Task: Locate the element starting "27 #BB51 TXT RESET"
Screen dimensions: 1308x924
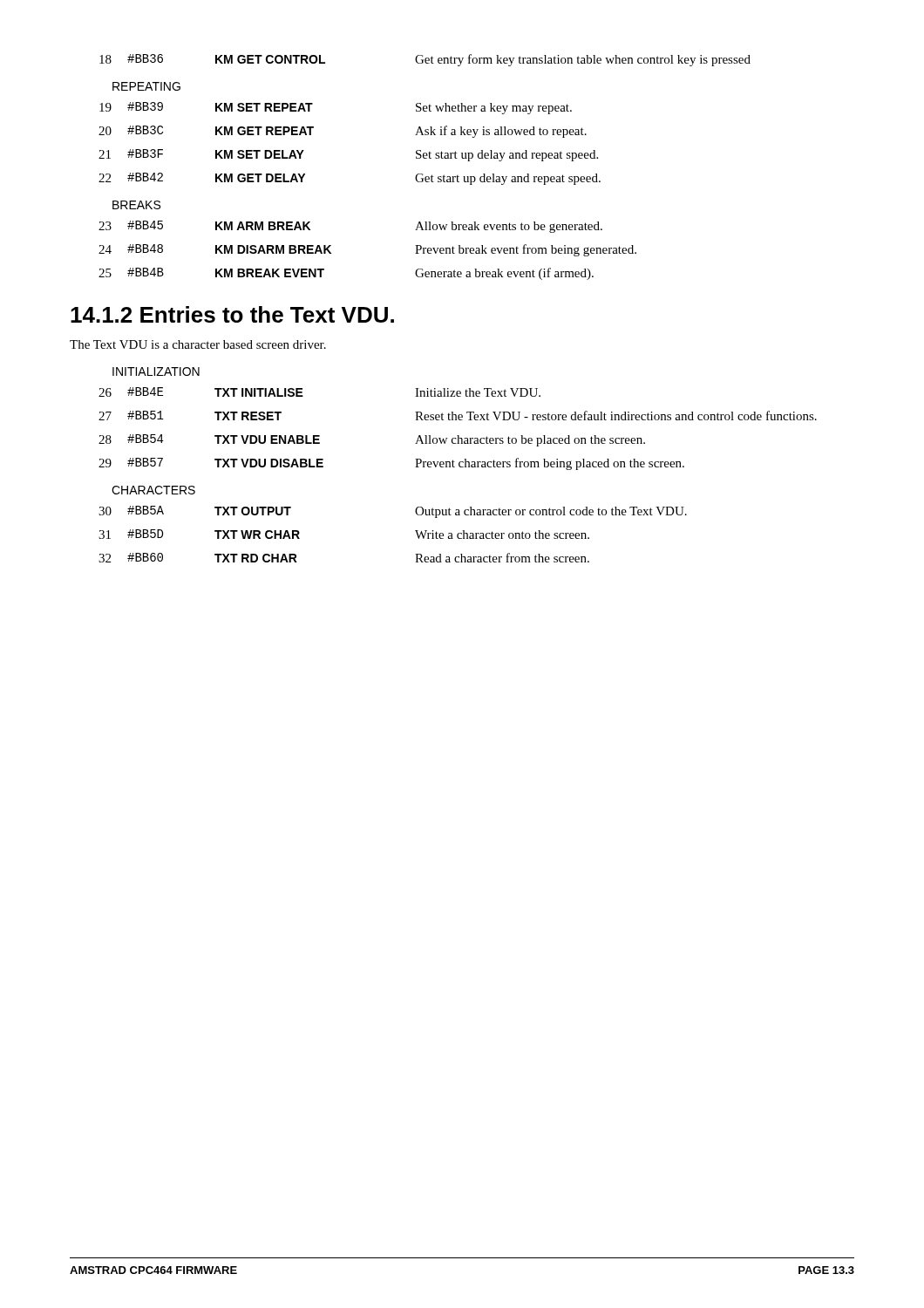Action: [x=462, y=416]
